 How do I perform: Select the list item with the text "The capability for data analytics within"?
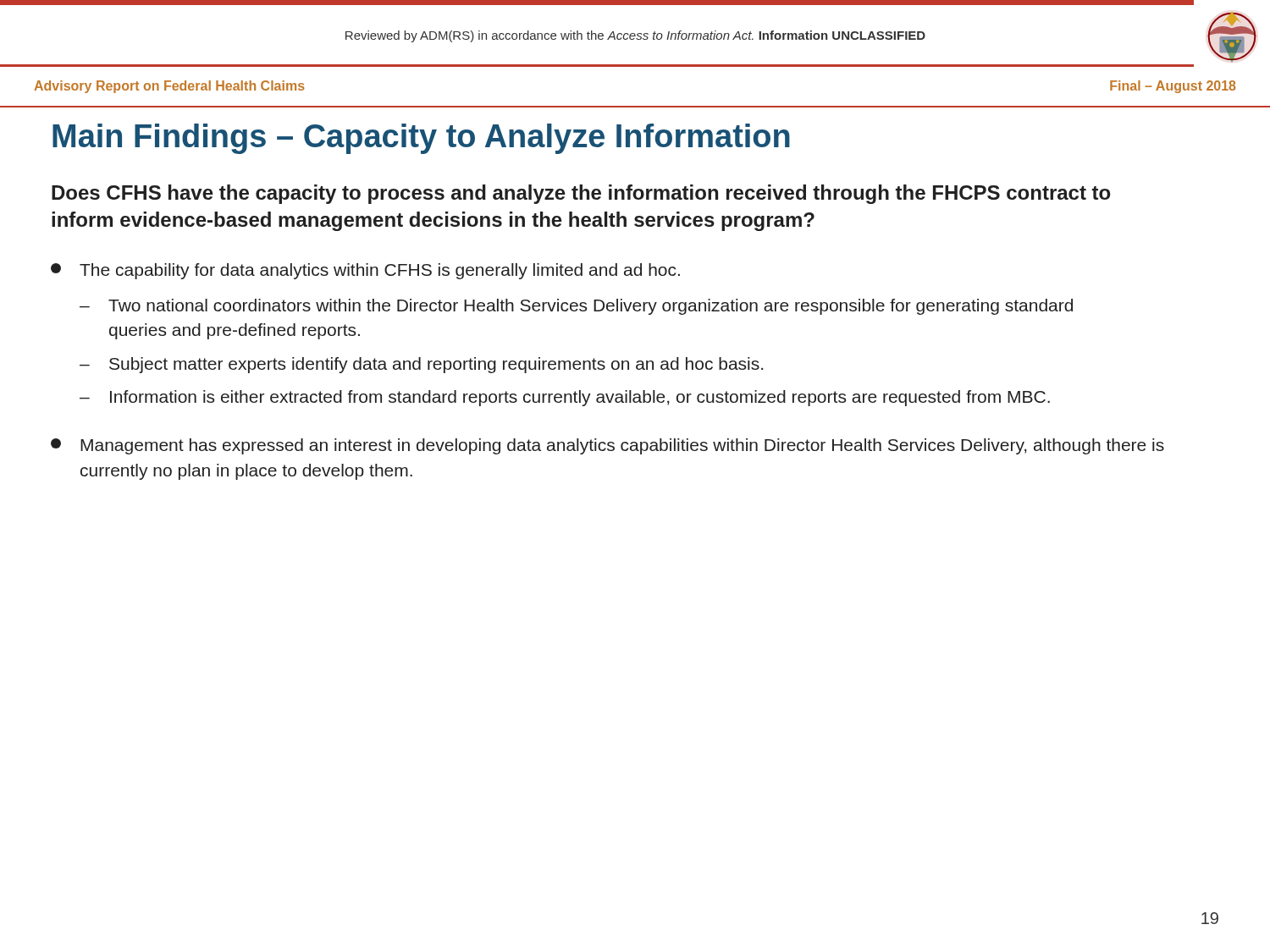click(365, 271)
